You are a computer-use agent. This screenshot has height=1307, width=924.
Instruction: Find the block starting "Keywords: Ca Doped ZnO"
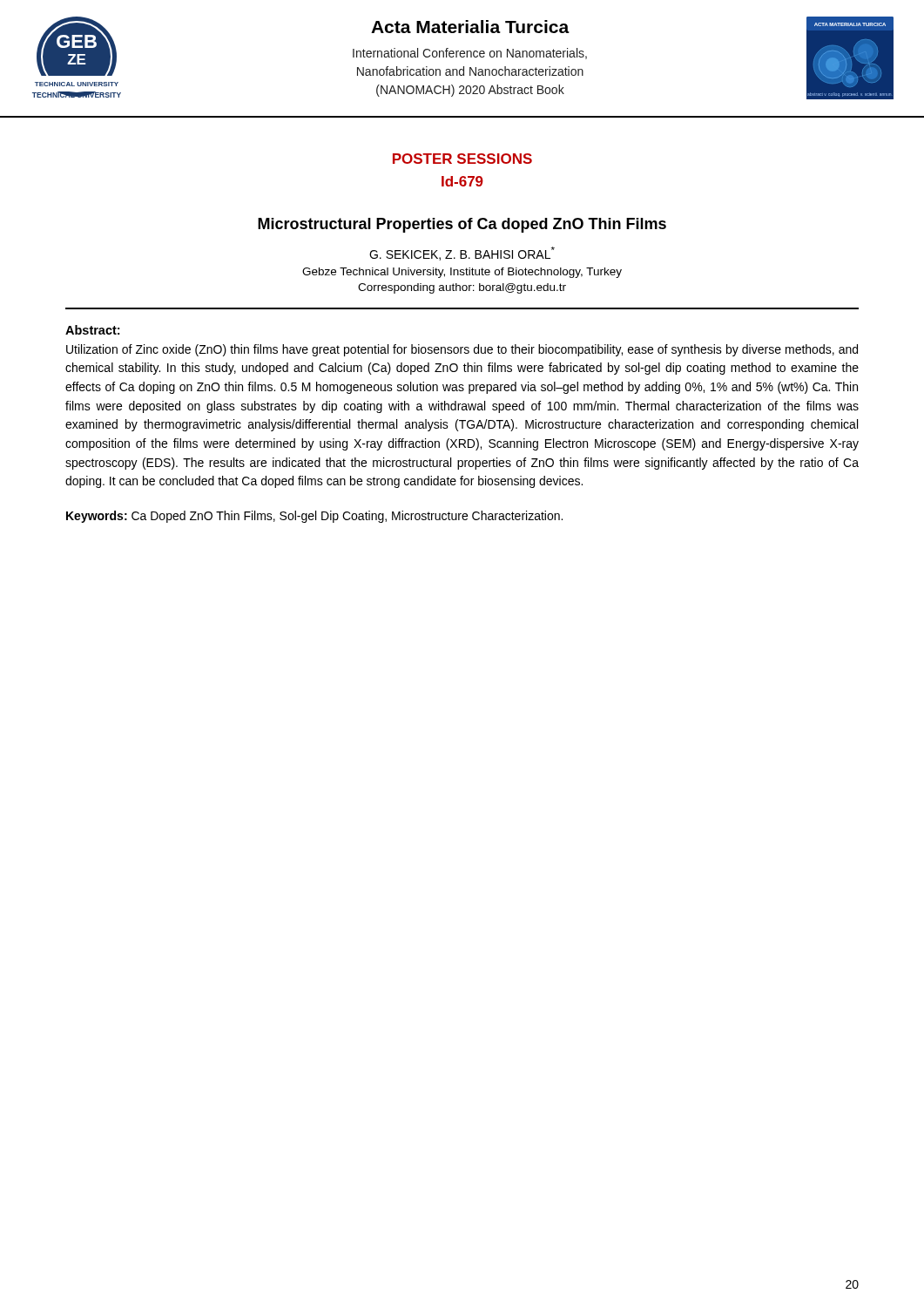pos(315,516)
